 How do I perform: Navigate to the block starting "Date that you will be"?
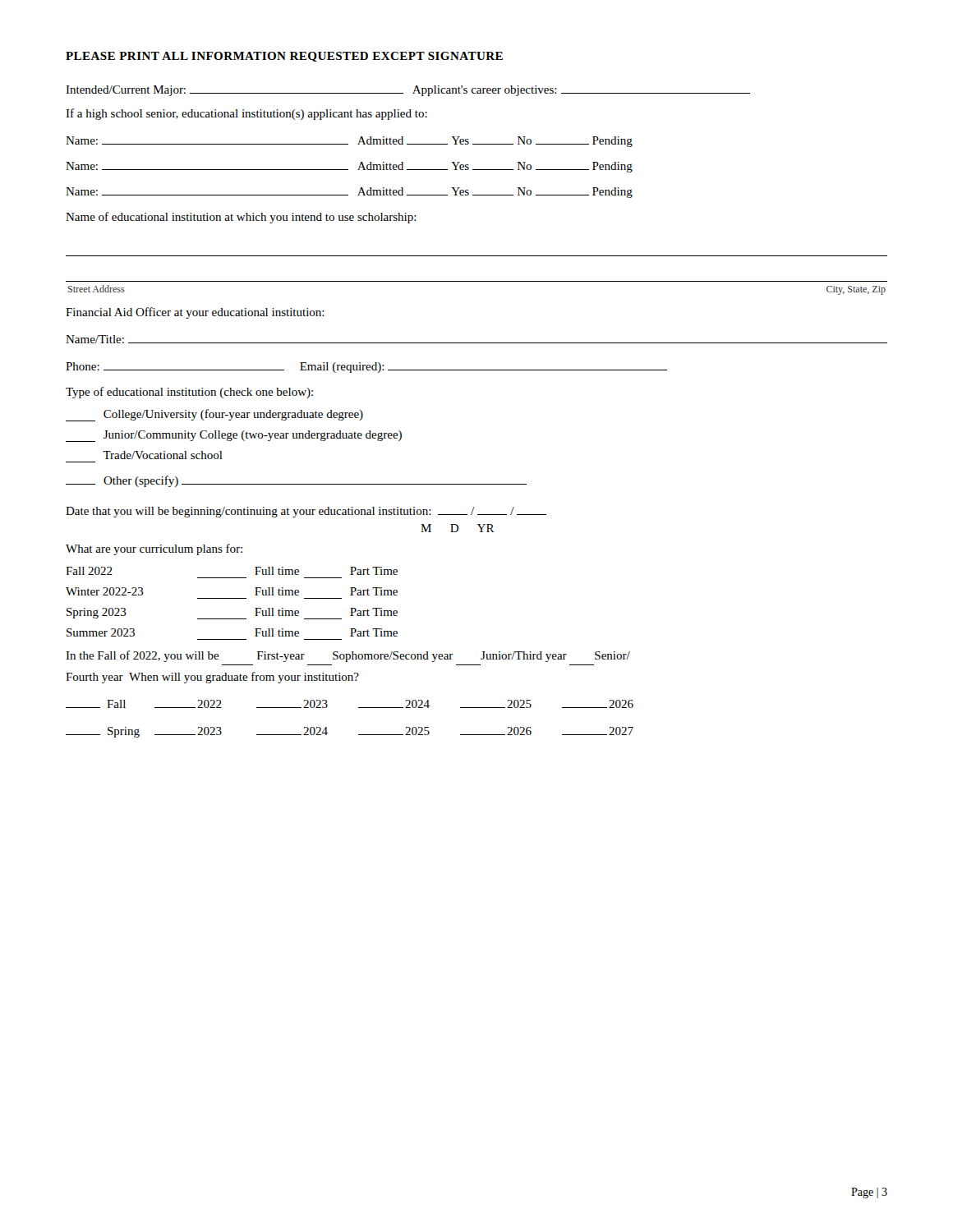coord(306,508)
